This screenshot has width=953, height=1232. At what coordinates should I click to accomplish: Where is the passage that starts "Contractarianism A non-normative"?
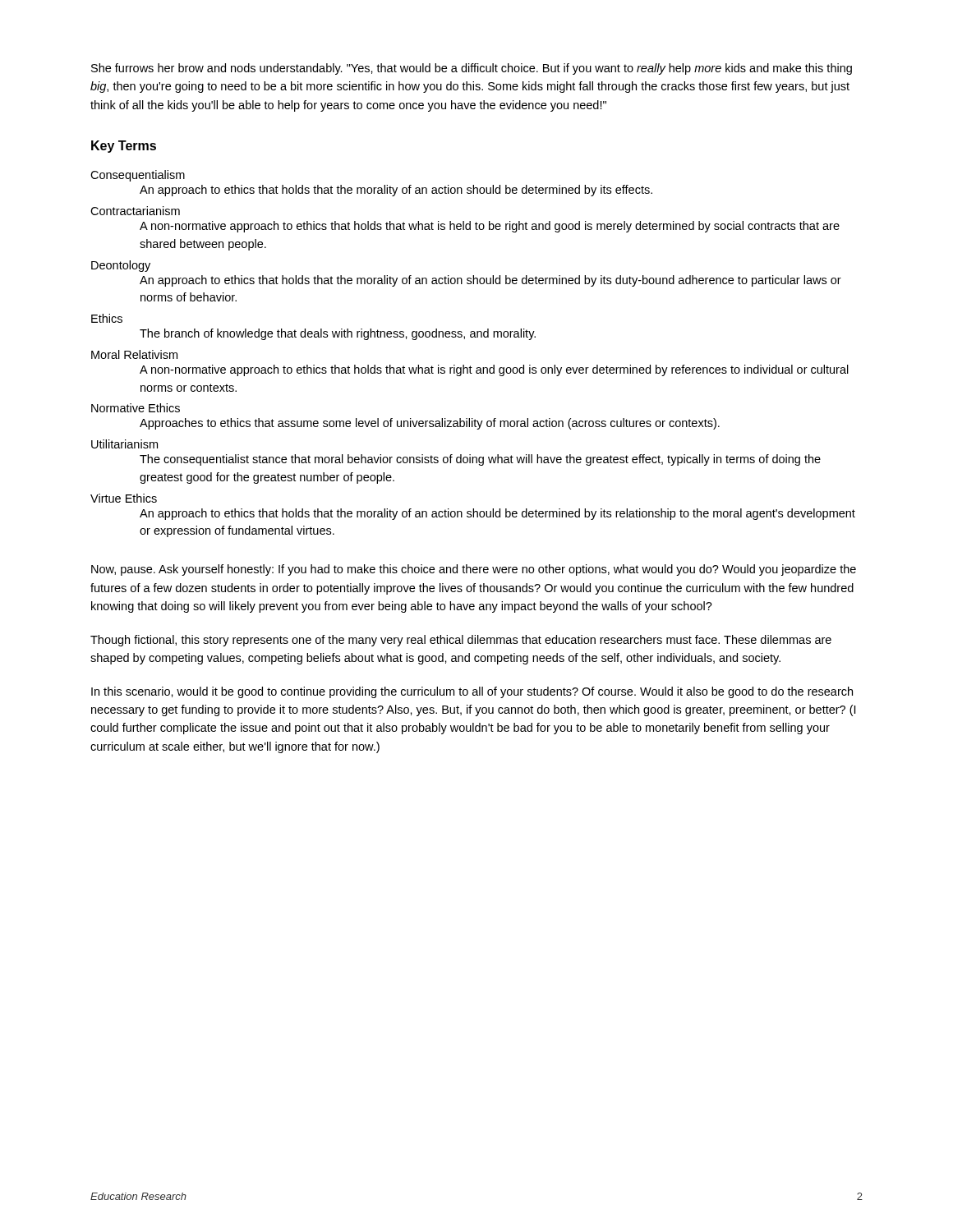(476, 229)
